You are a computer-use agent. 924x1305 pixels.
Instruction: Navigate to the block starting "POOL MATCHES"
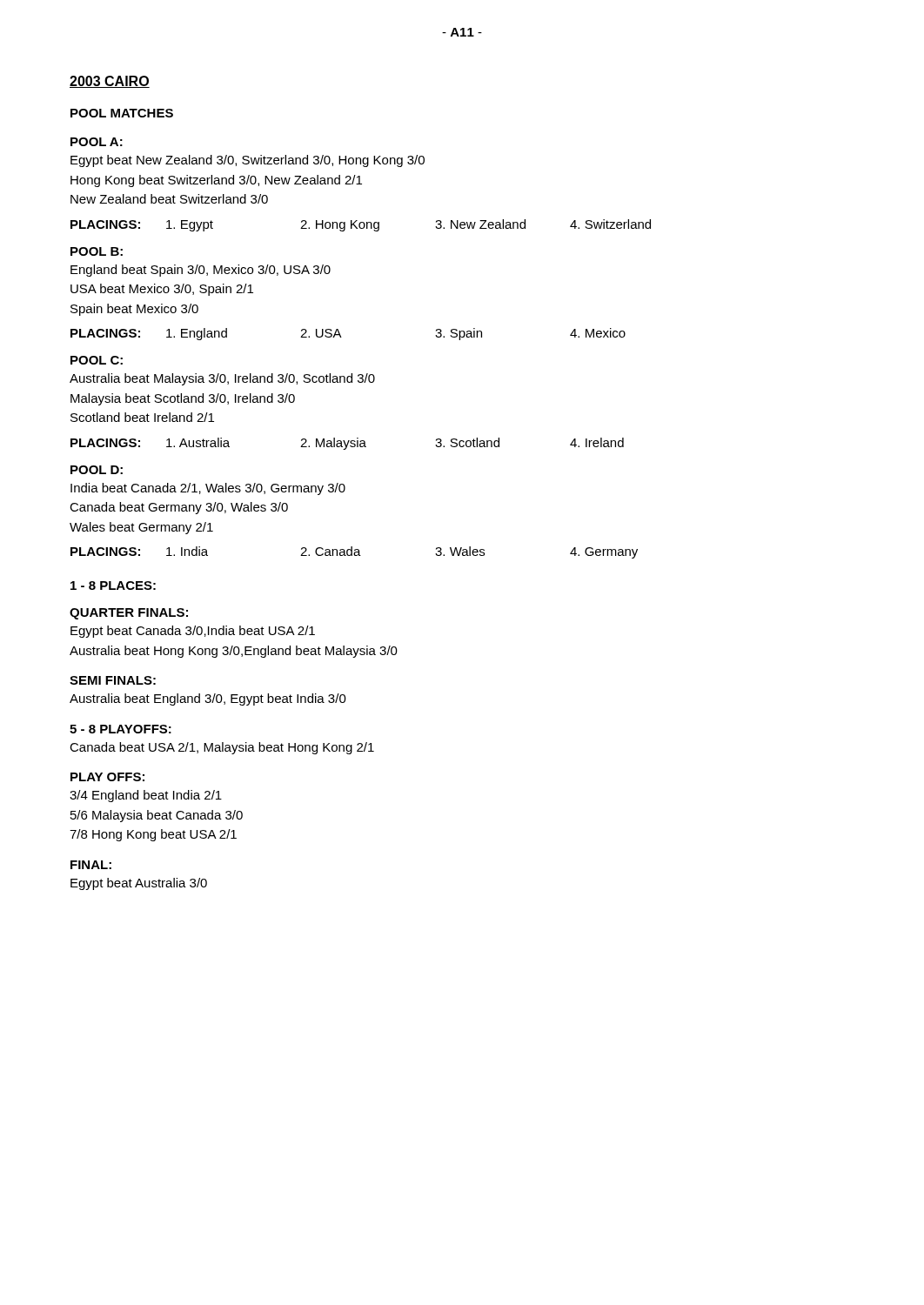pos(122,113)
